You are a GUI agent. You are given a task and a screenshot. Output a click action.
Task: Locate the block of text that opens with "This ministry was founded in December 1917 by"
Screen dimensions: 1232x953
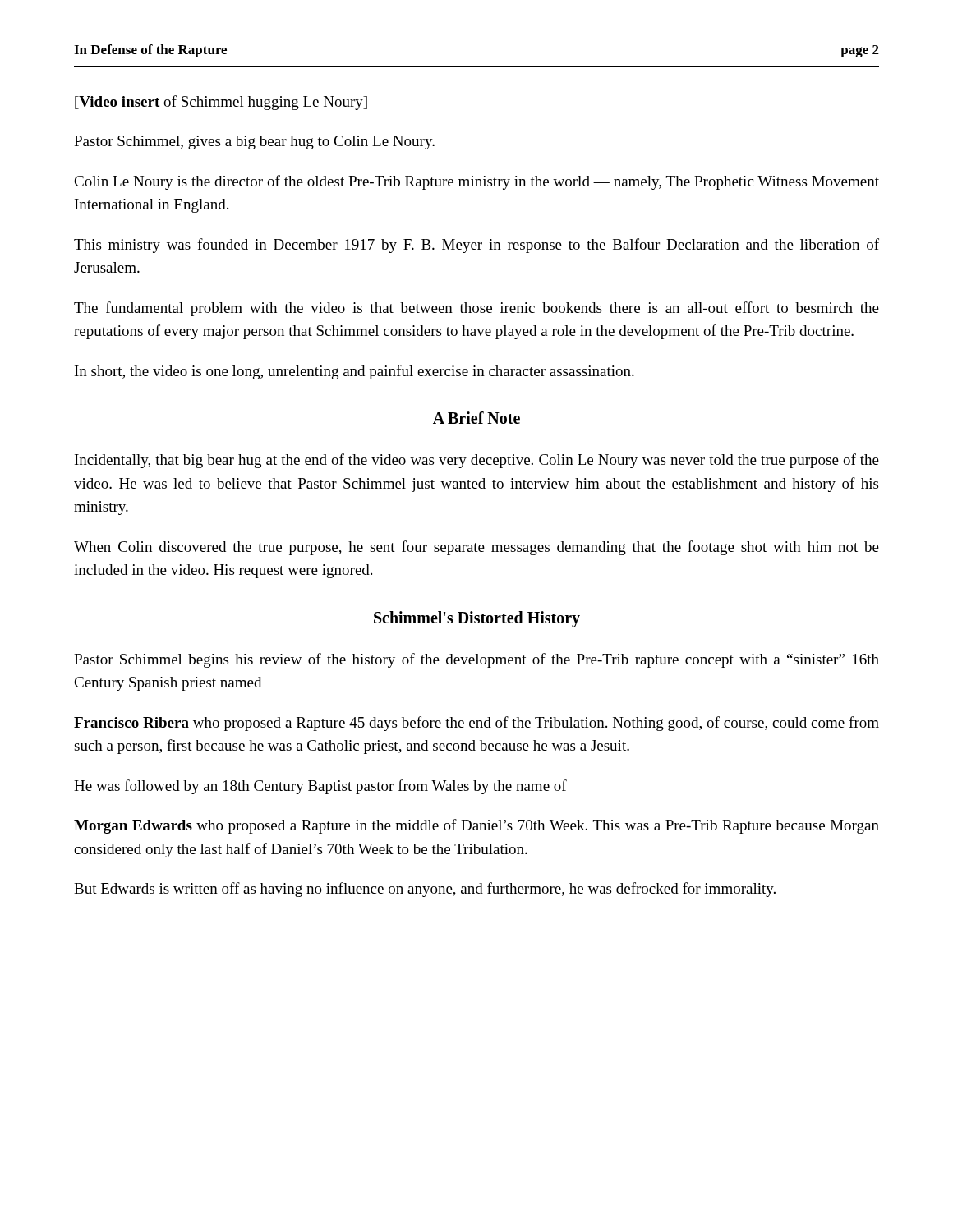point(476,256)
